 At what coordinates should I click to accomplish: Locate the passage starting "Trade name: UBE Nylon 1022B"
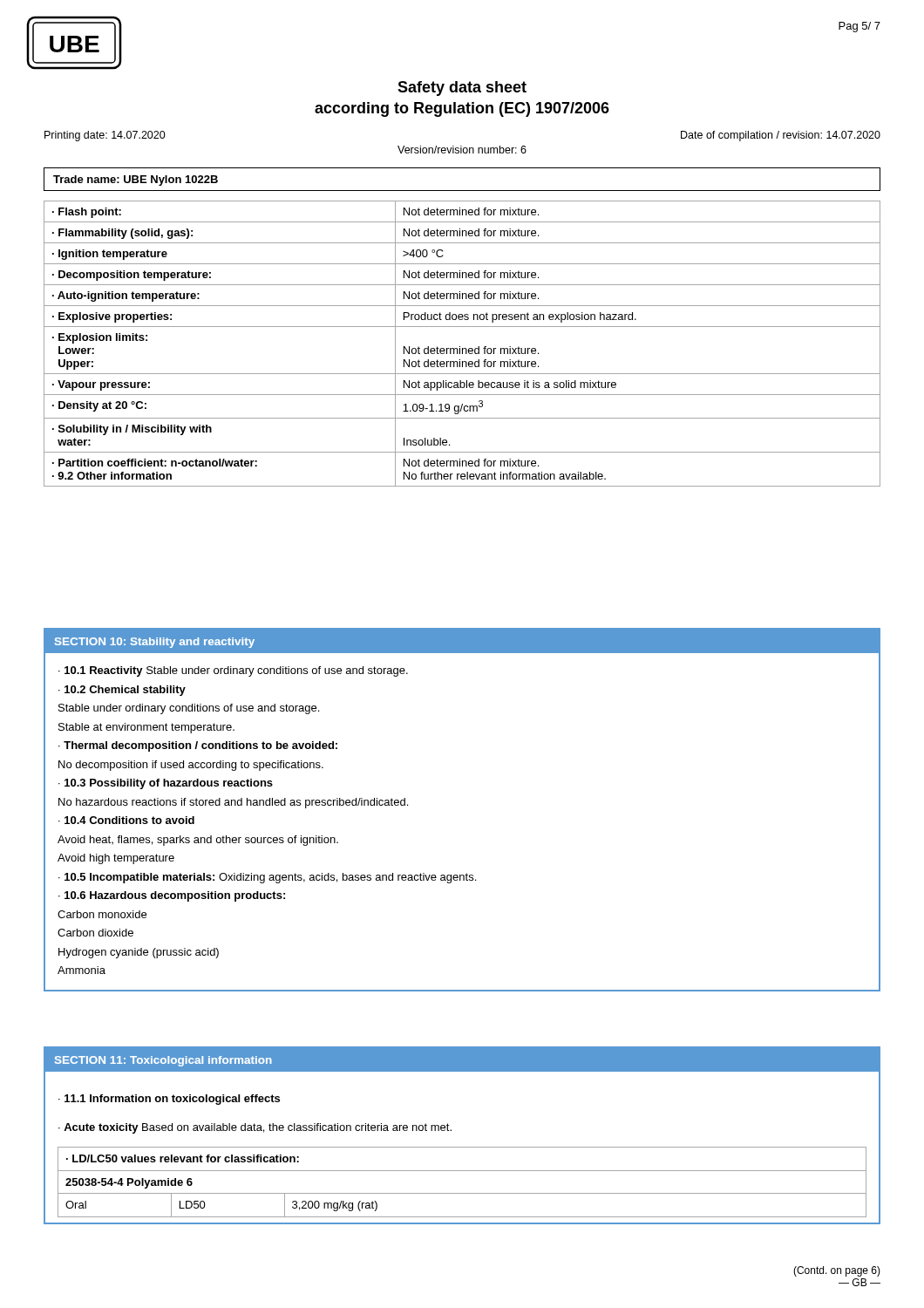coord(136,179)
